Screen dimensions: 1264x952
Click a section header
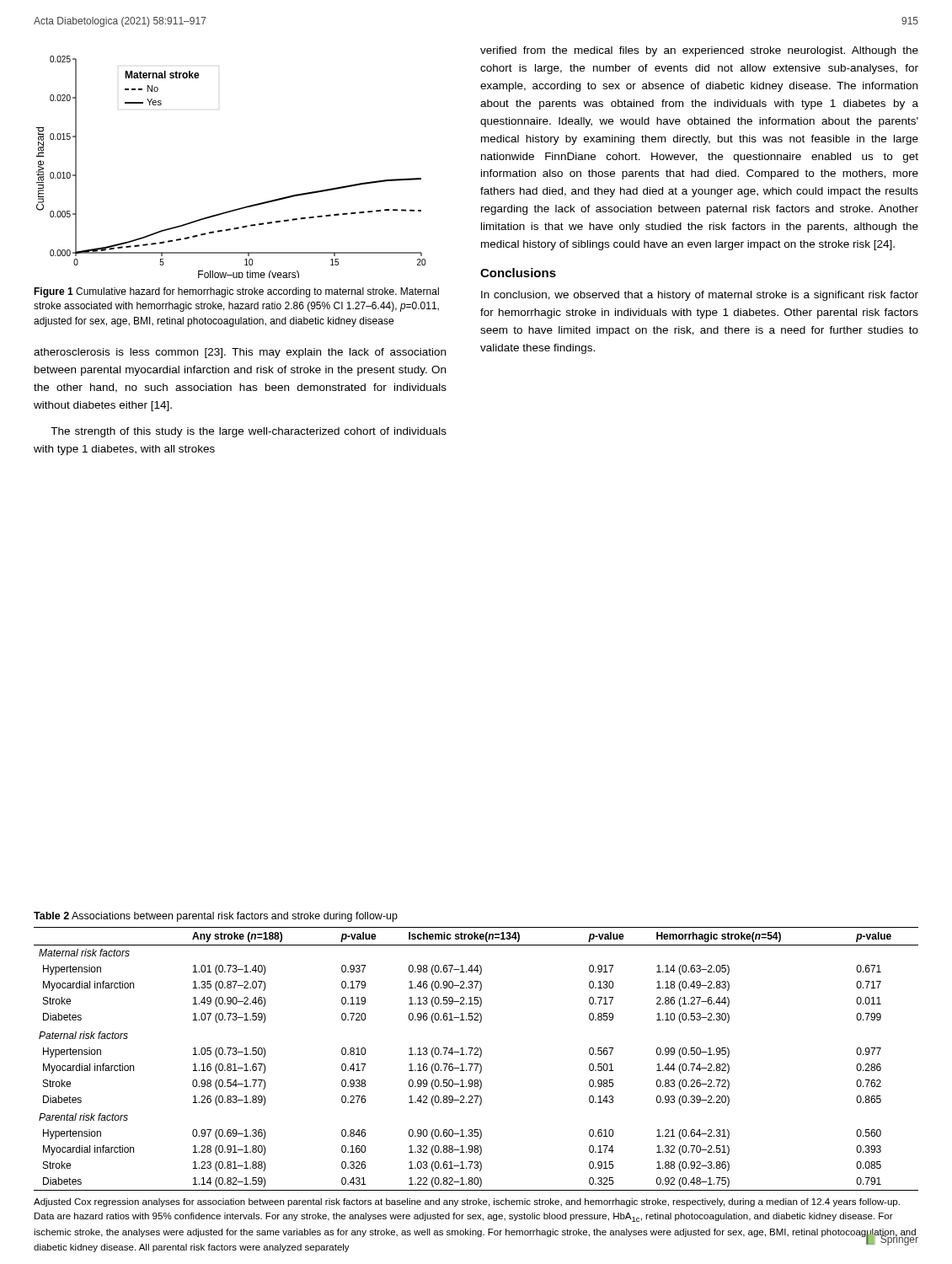(518, 273)
